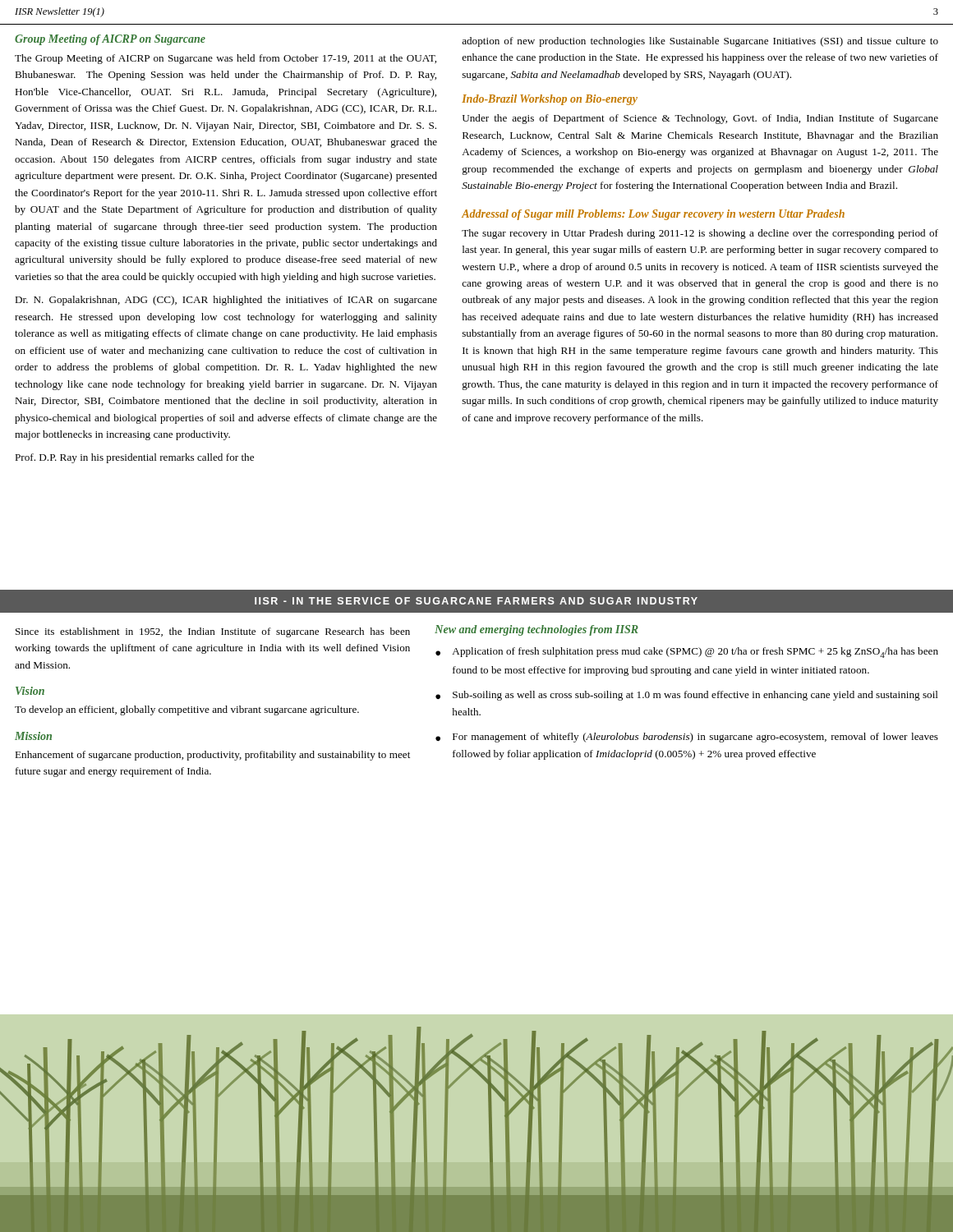
Task: Navigate to the text starting "Enhancement of sugarcane production, productivity,"
Action: click(x=213, y=763)
